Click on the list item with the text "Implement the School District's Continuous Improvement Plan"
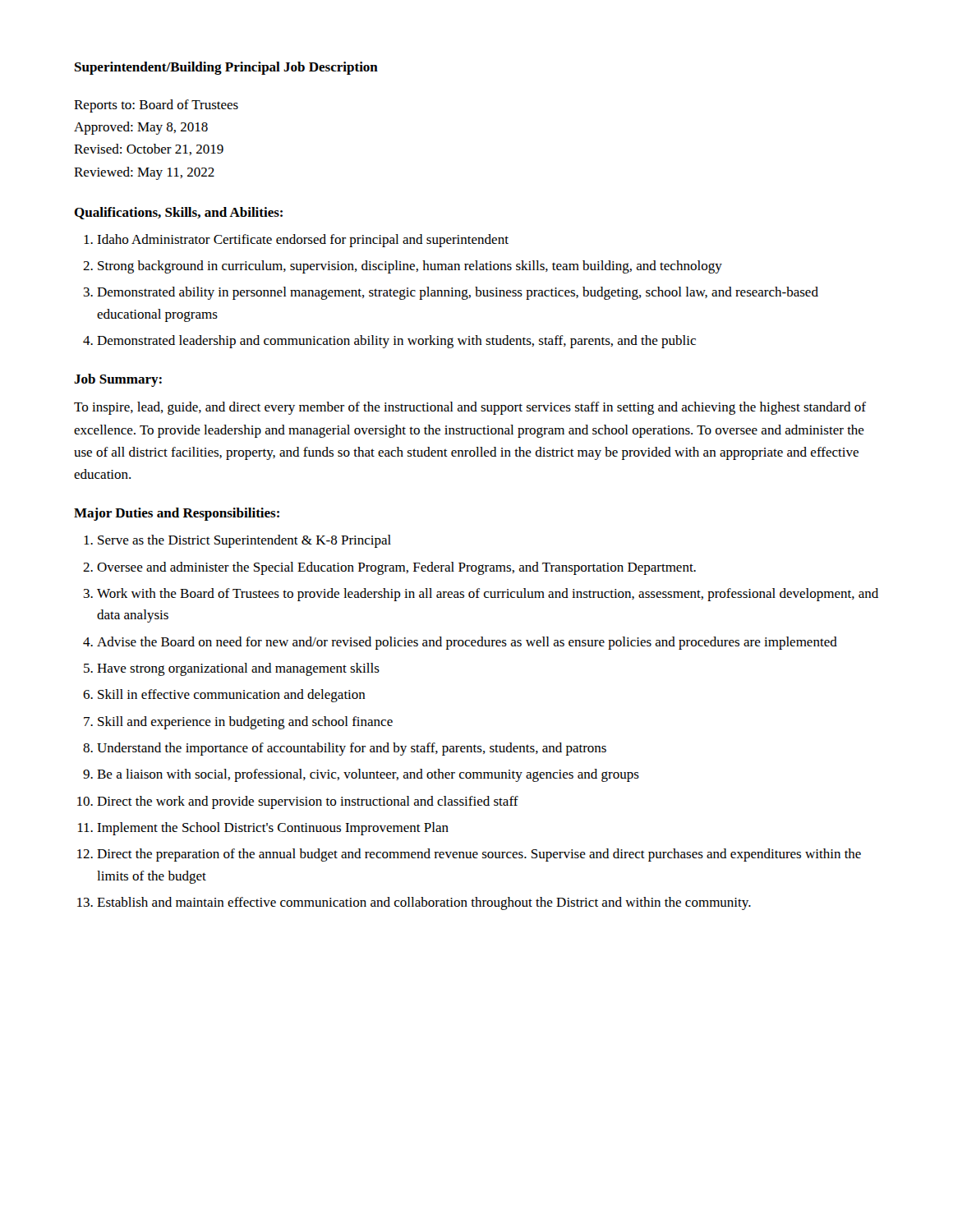Screen dimensions: 1232x953 pyautogui.click(x=273, y=829)
